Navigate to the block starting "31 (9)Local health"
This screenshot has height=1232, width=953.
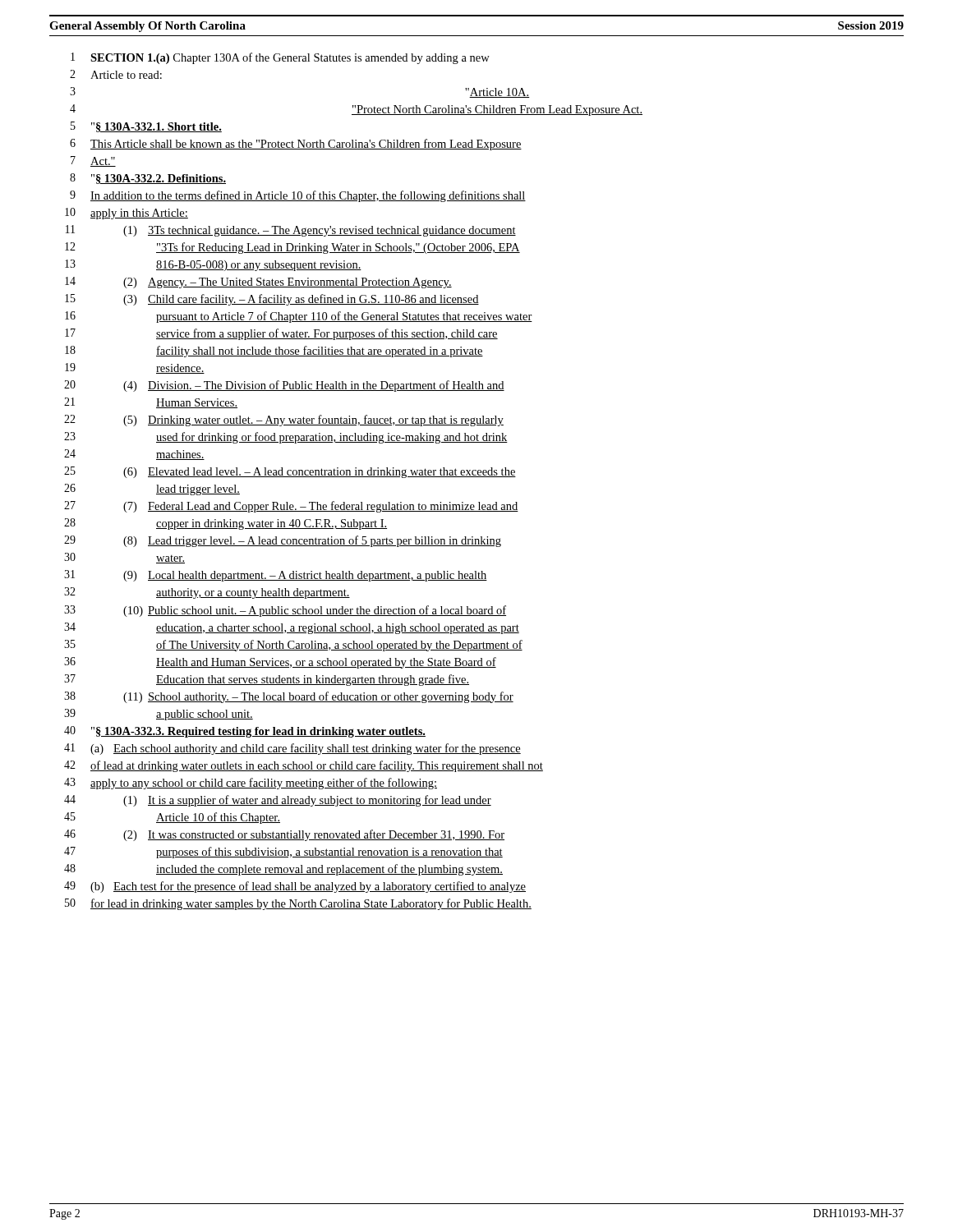[476, 576]
